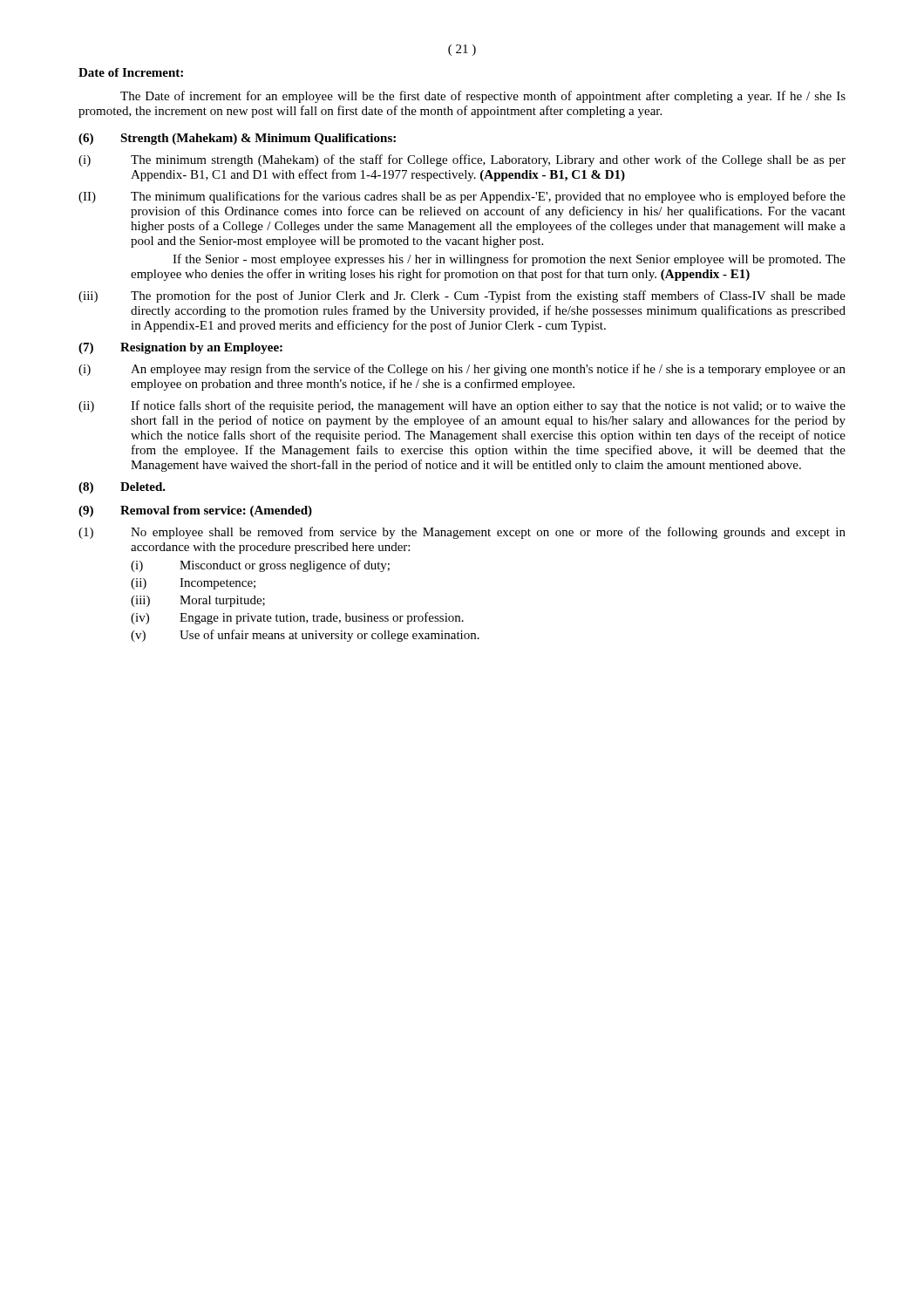Click on the list item that reads "(iii) The promotion for the post of Junior"
The width and height of the screenshot is (924, 1308).
click(x=462, y=311)
